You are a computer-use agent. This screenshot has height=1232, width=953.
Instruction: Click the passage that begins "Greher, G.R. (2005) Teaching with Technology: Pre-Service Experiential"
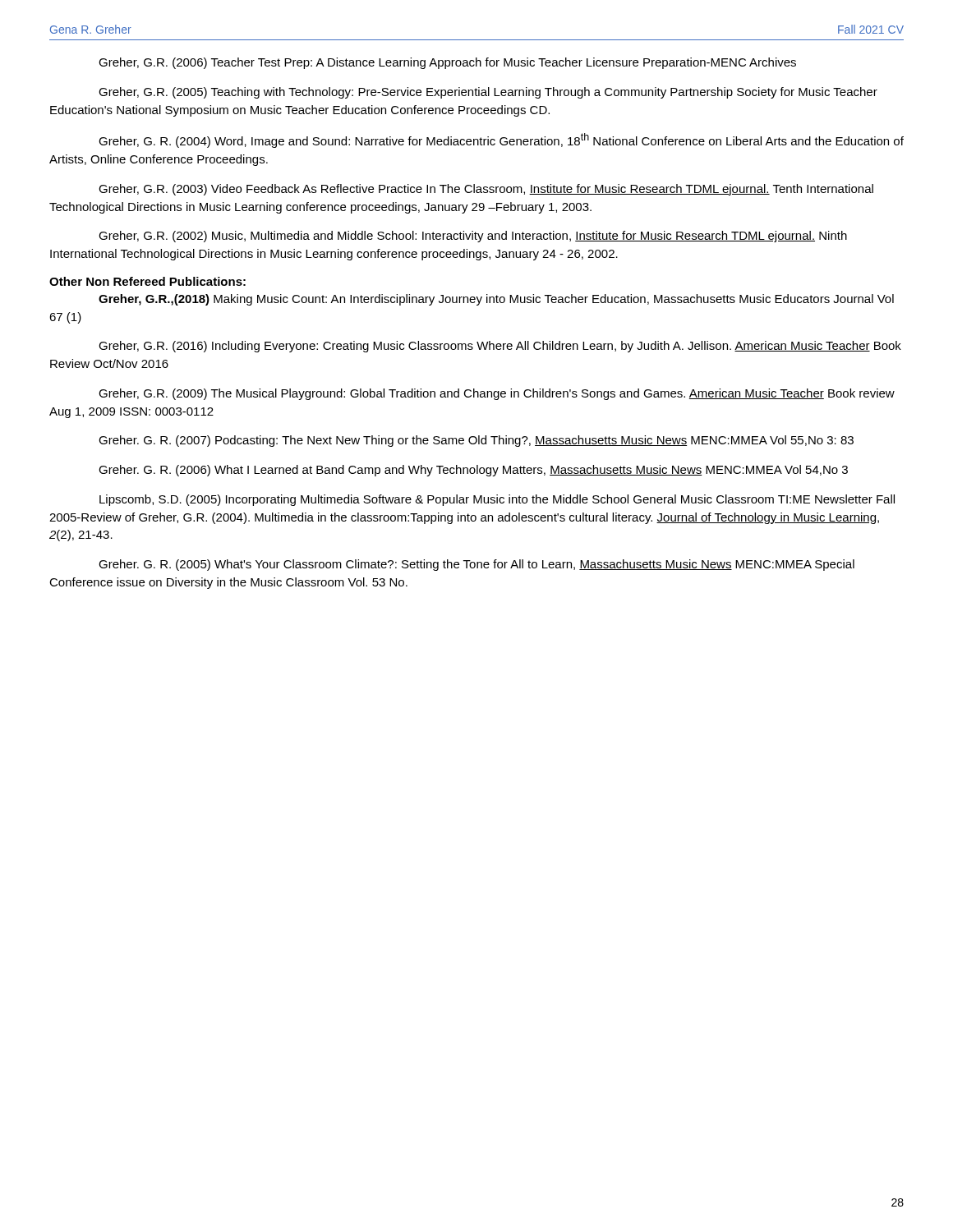[463, 100]
